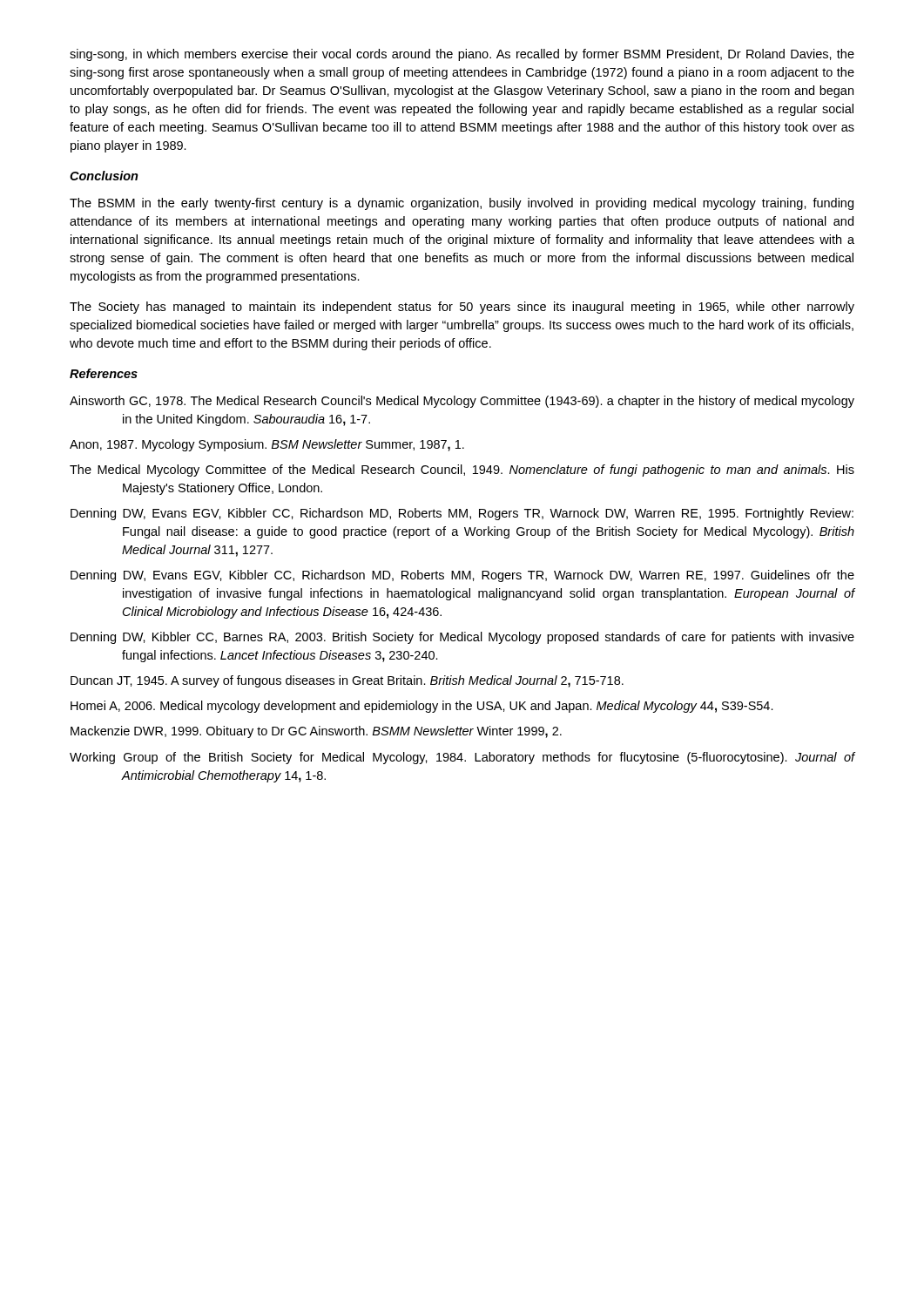Select the list item that says "Mackenzie DWR, 1999."
Image resolution: width=924 pixels, height=1307 pixels.
pos(316,731)
